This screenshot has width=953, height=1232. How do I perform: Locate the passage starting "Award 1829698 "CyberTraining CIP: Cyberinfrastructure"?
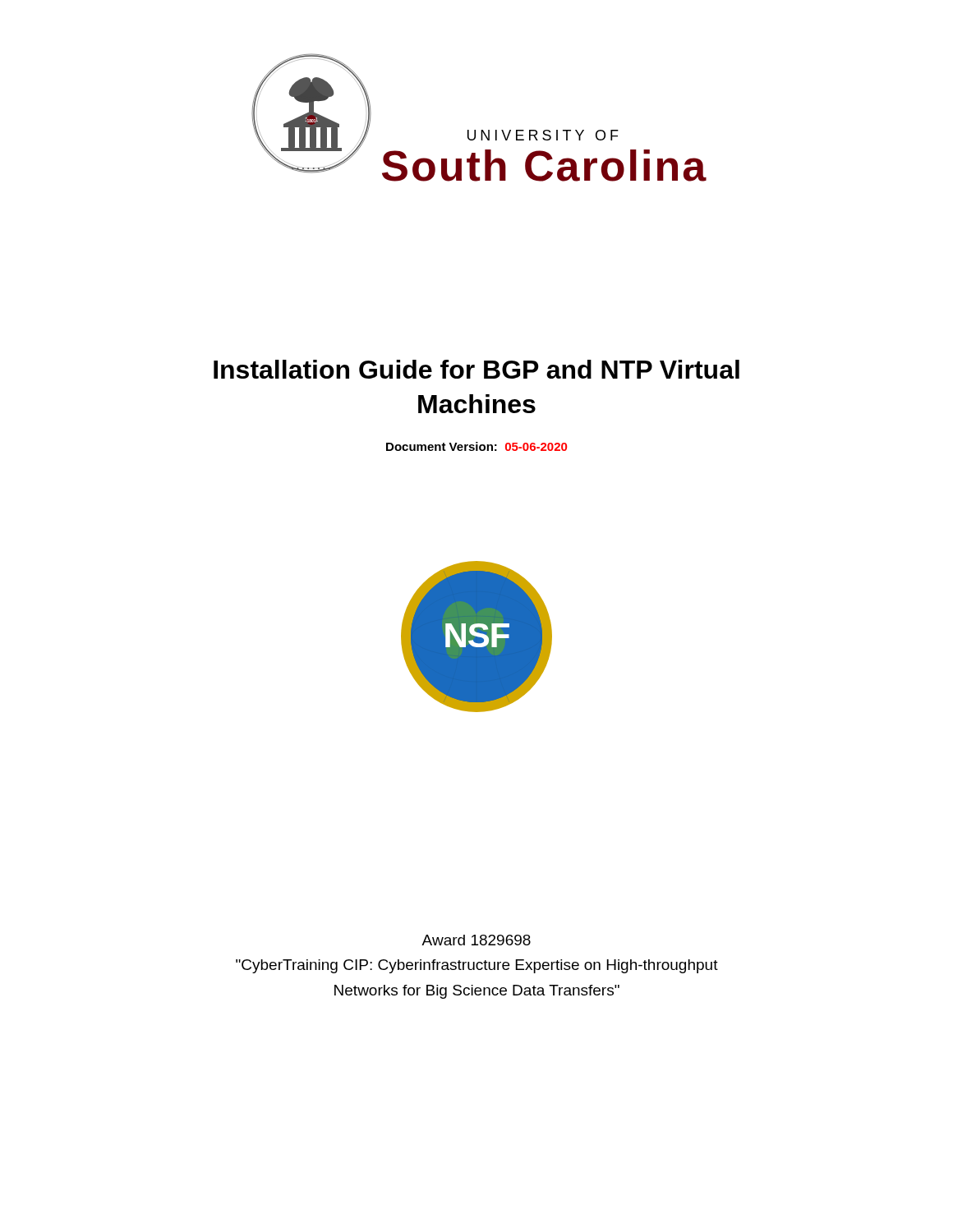476,966
